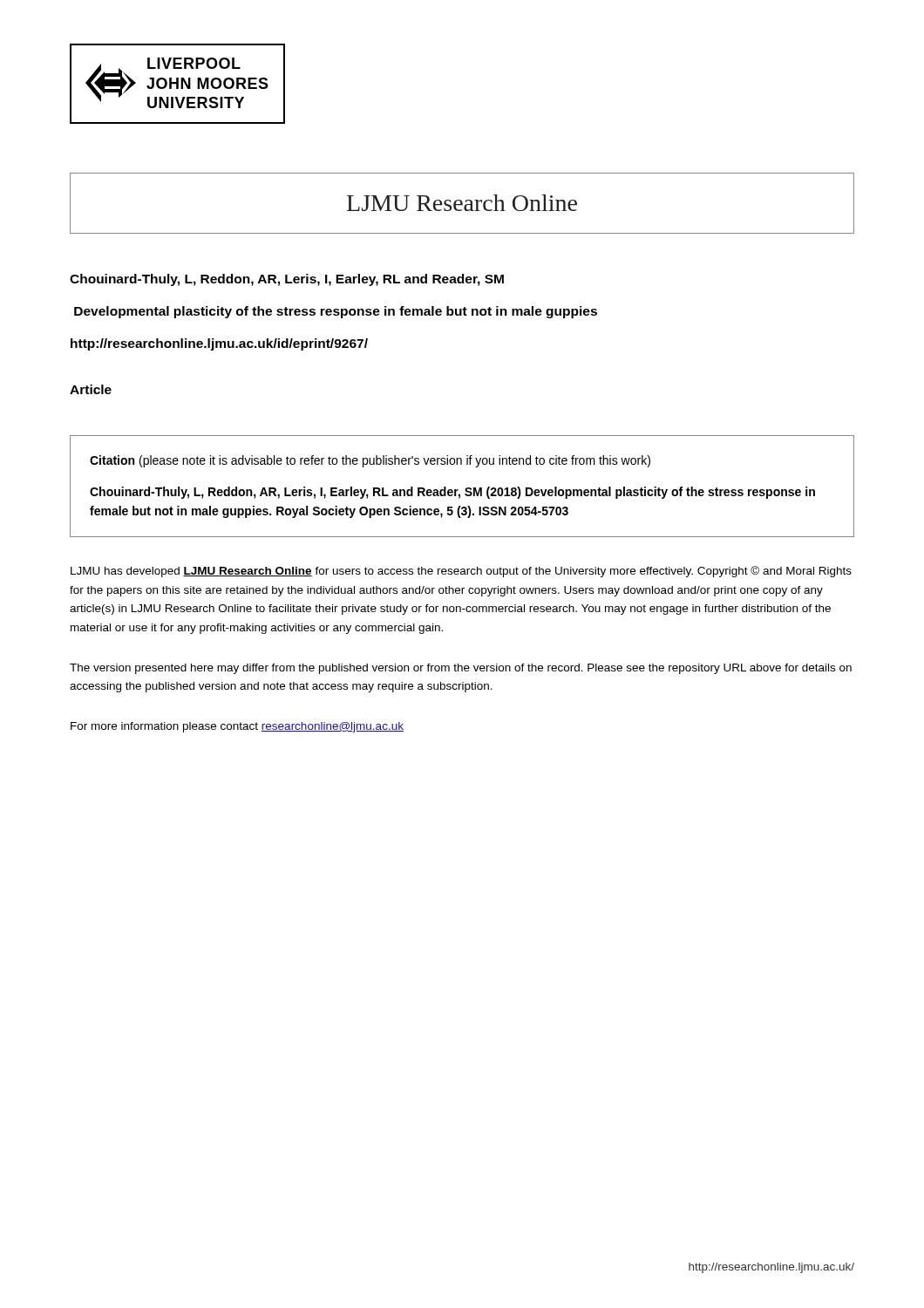This screenshot has width=924, height=1308.
Task: Select the text block with the text "Citation (please note"
Action: pos(462,486)
